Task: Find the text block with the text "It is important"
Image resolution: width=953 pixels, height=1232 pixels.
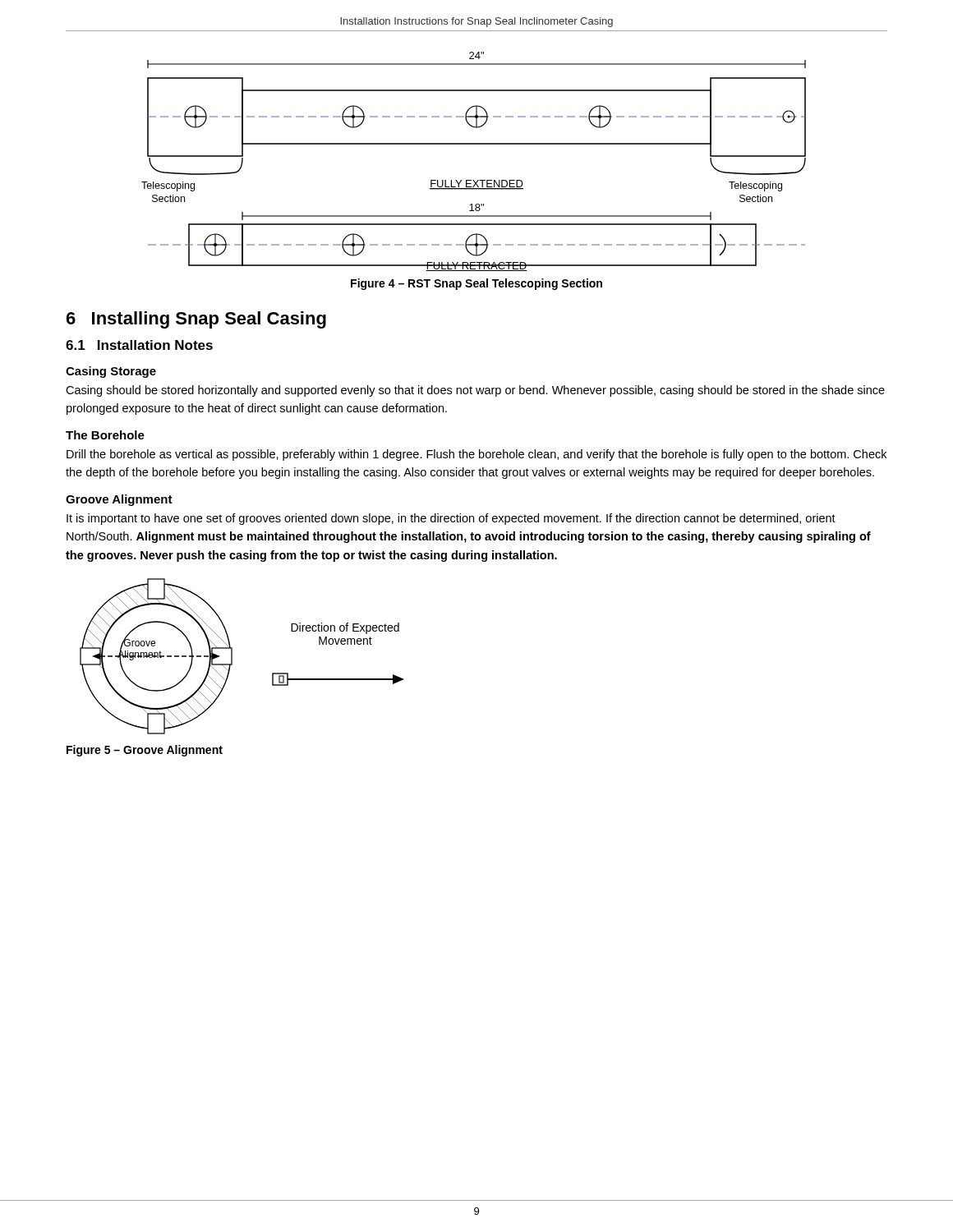Action: [468, 537]
